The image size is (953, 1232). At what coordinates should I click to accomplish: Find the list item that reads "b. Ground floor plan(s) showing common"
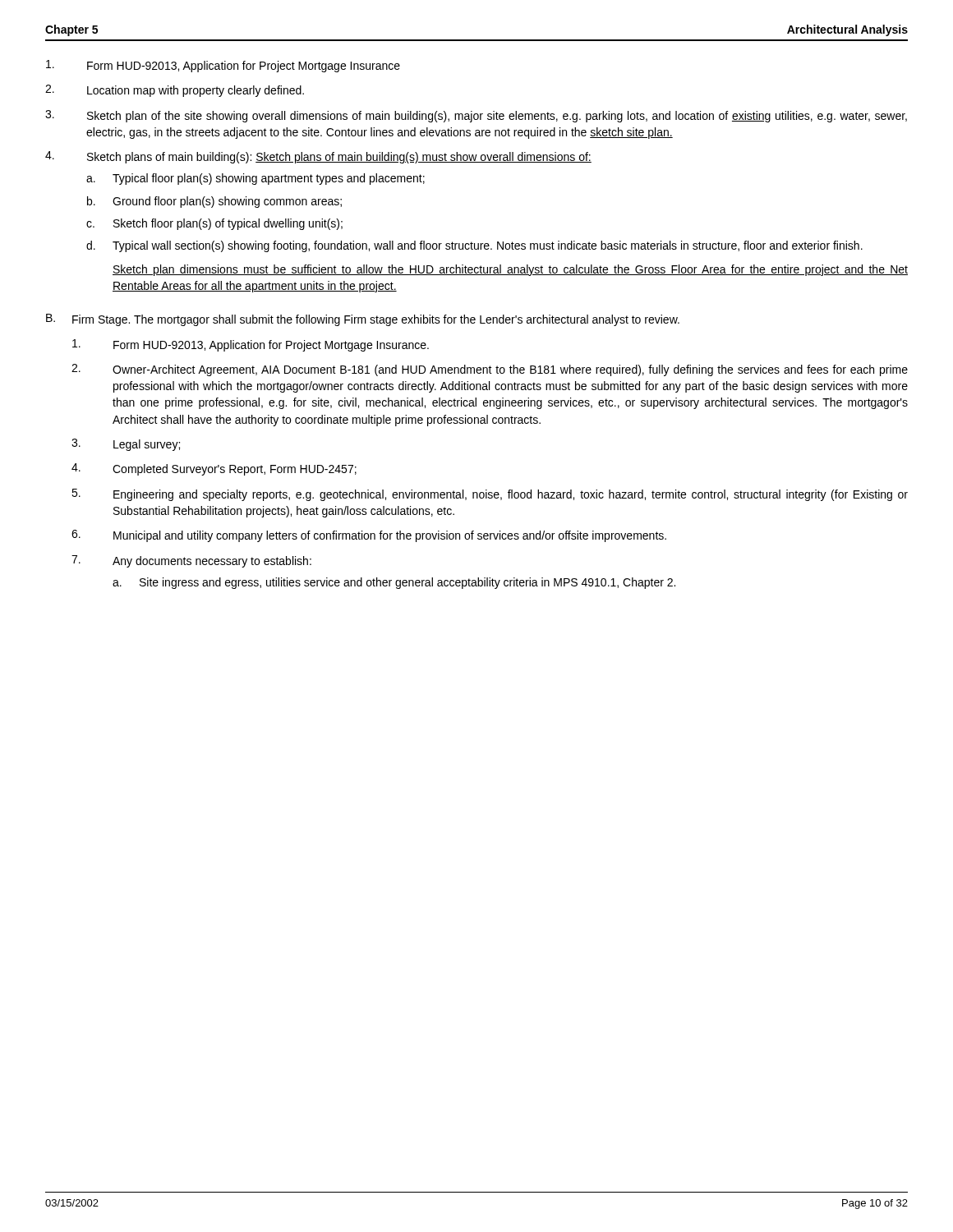tap(214, 202)
